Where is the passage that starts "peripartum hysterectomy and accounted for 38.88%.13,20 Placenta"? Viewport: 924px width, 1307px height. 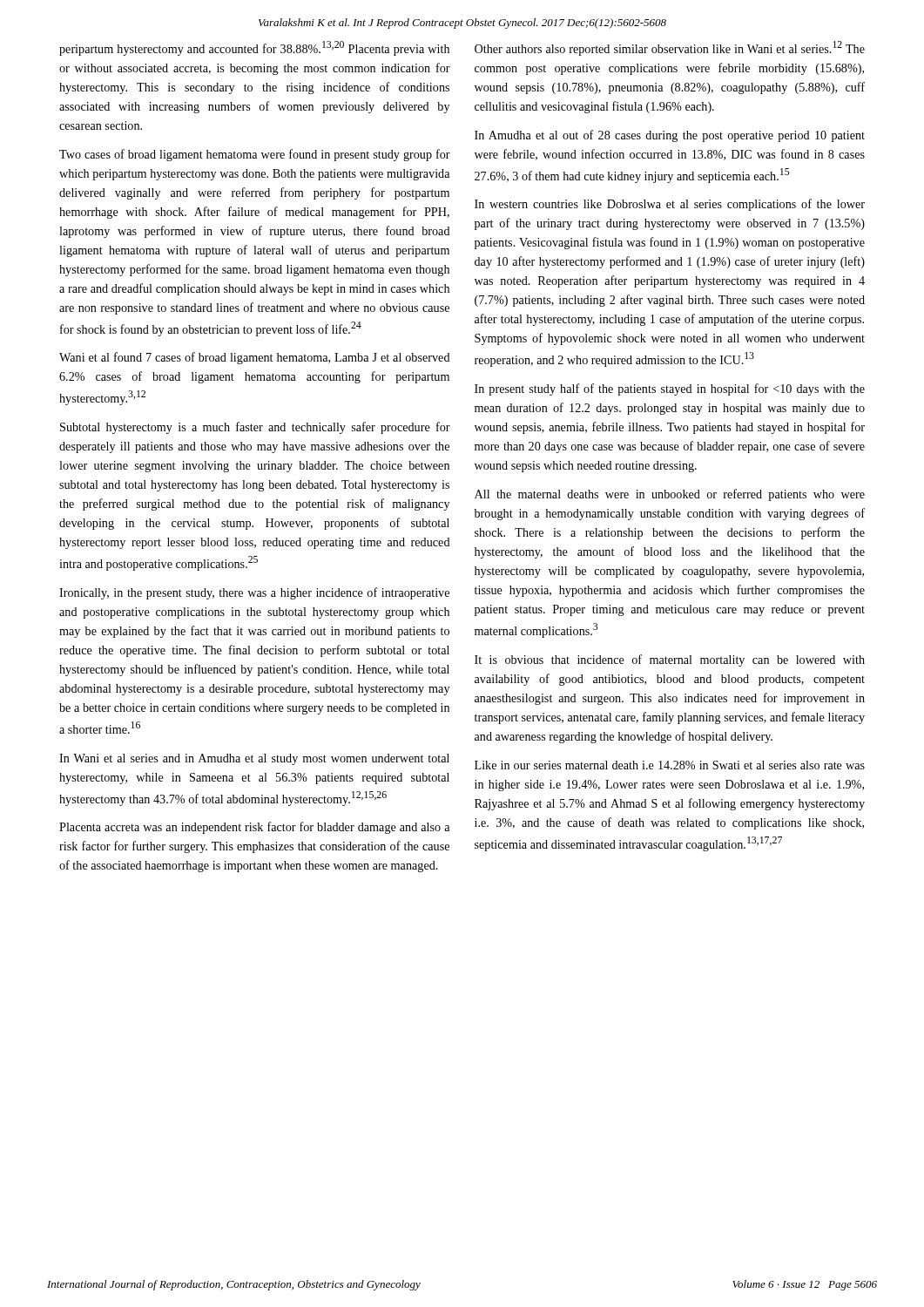coord(255,456)
